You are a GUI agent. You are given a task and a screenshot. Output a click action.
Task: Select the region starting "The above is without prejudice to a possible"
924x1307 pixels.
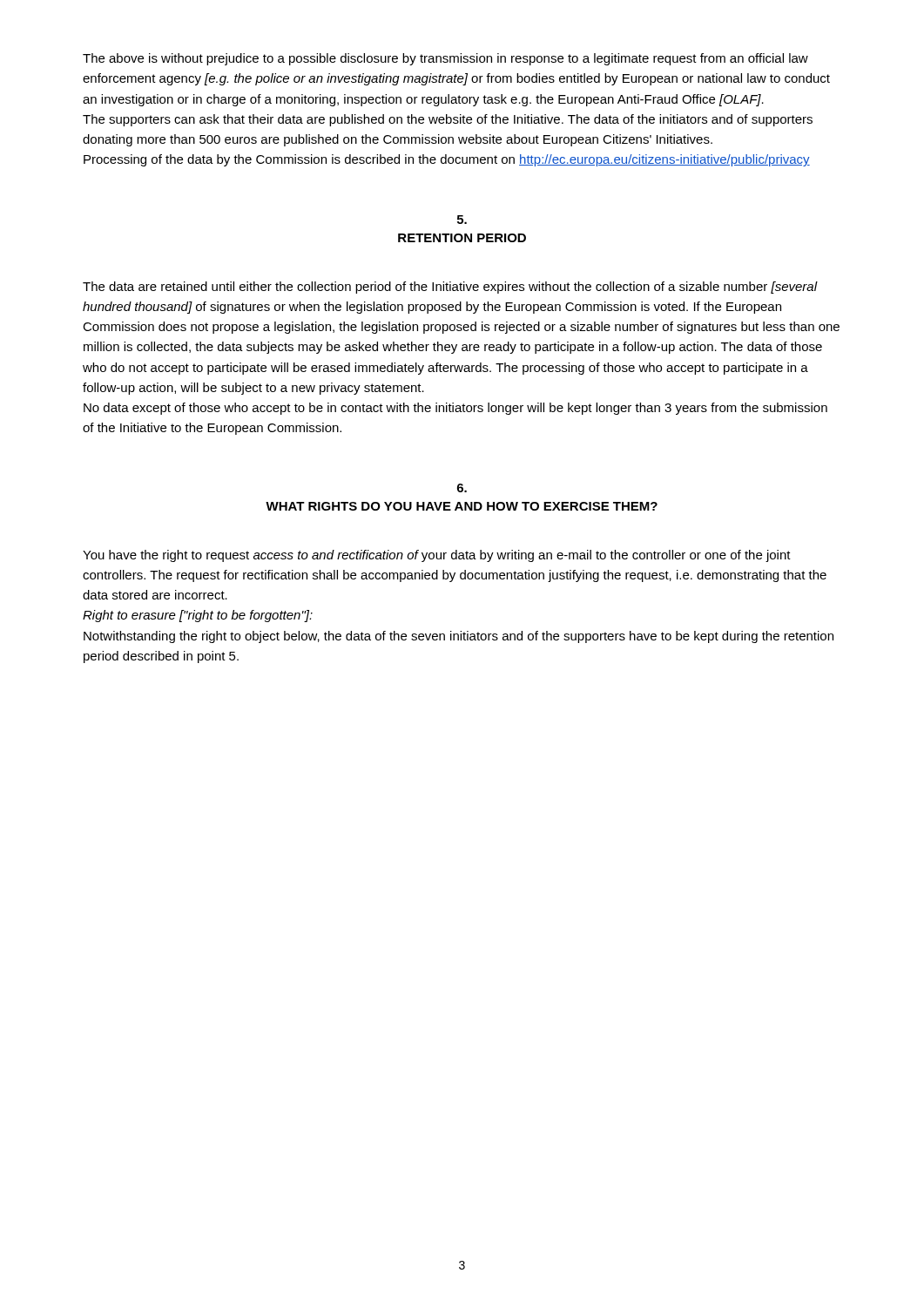pos(462,109)
